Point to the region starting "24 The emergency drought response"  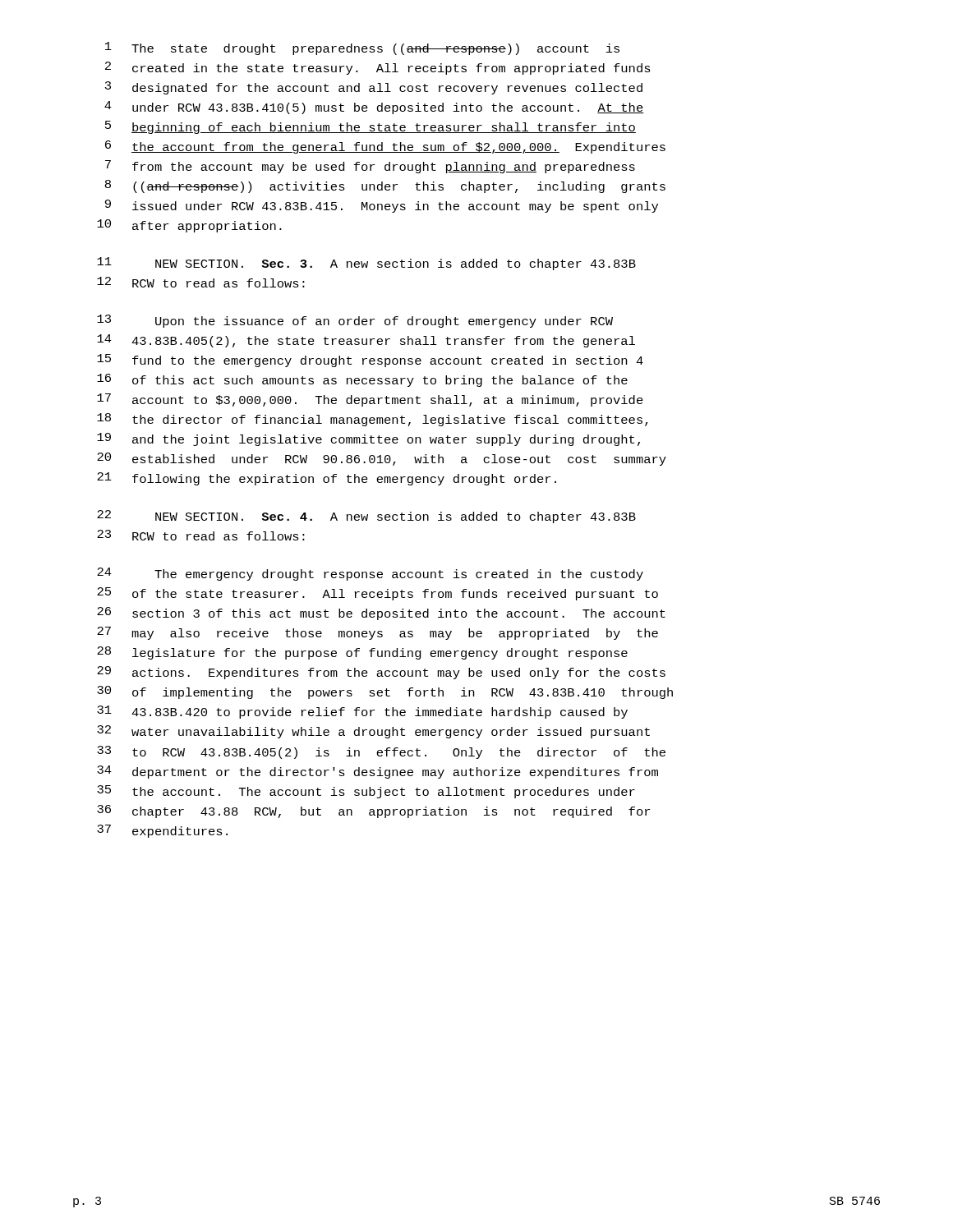tap(476, 703)
